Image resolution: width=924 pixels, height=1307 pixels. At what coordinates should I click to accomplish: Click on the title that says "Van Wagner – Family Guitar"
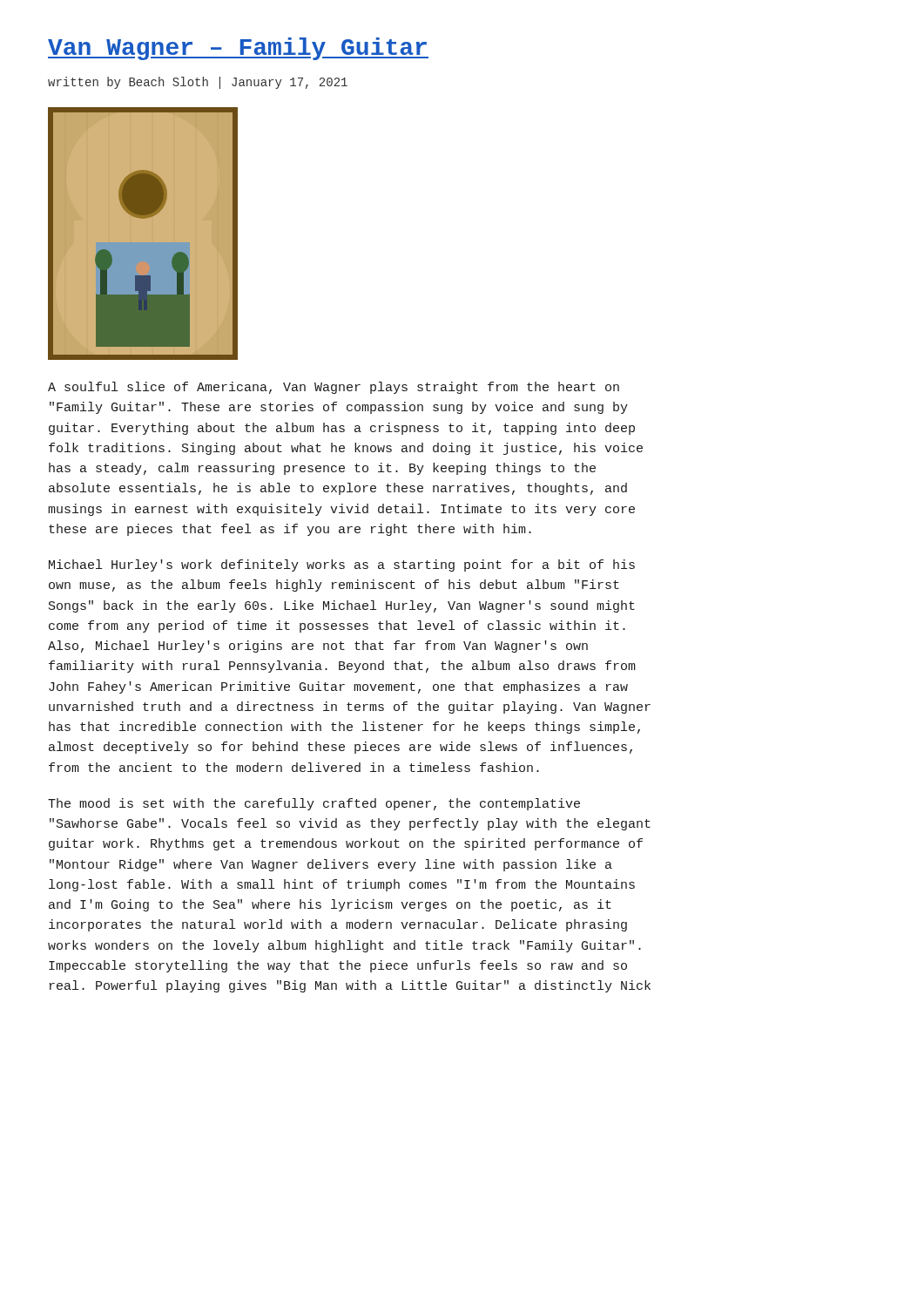(x=238, y=48)
